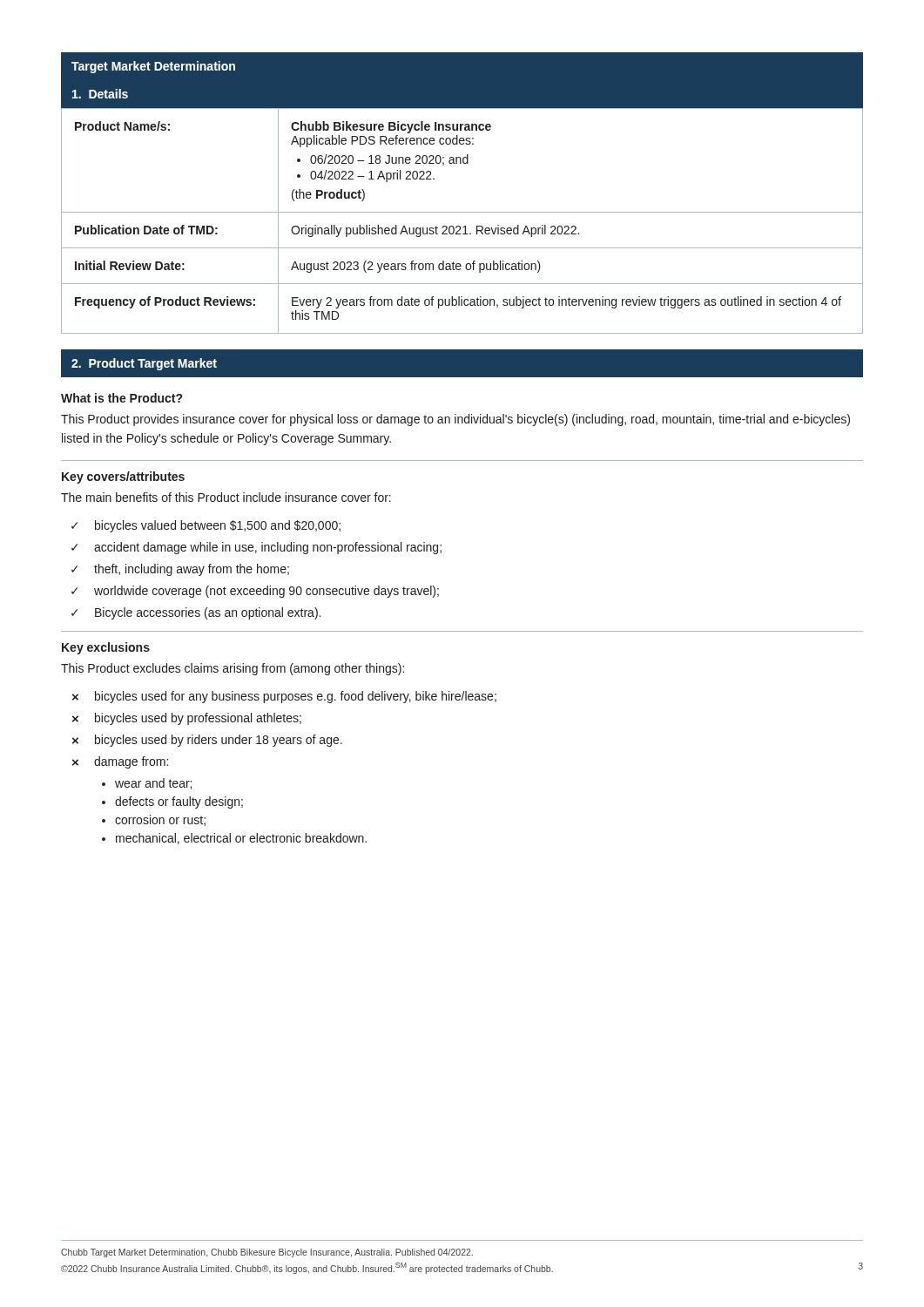924x1307 pixels.
Task: Find the list item with the text "accident damage while"
Action: 268,547
